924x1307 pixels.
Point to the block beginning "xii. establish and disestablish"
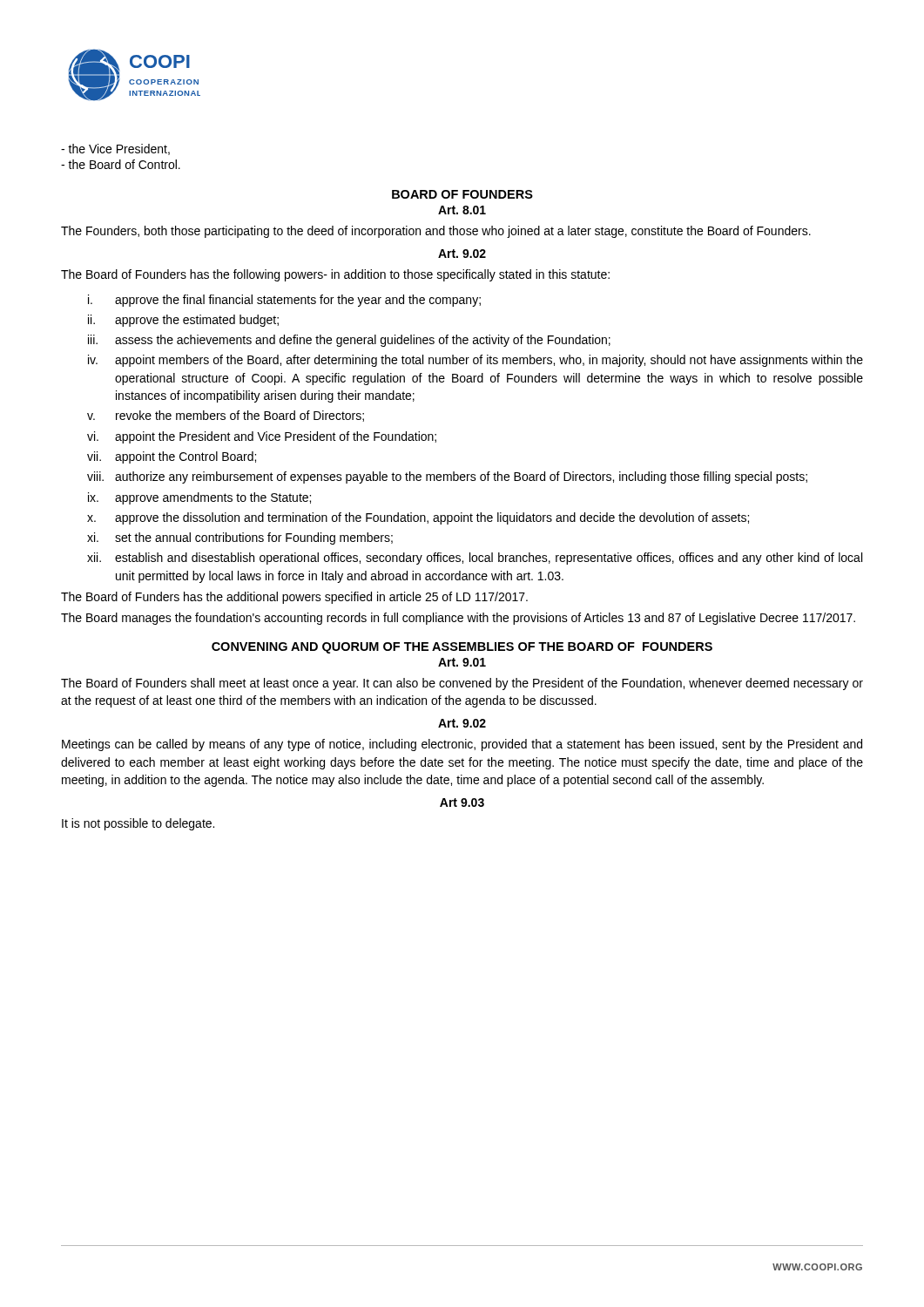tap(475, 567)
